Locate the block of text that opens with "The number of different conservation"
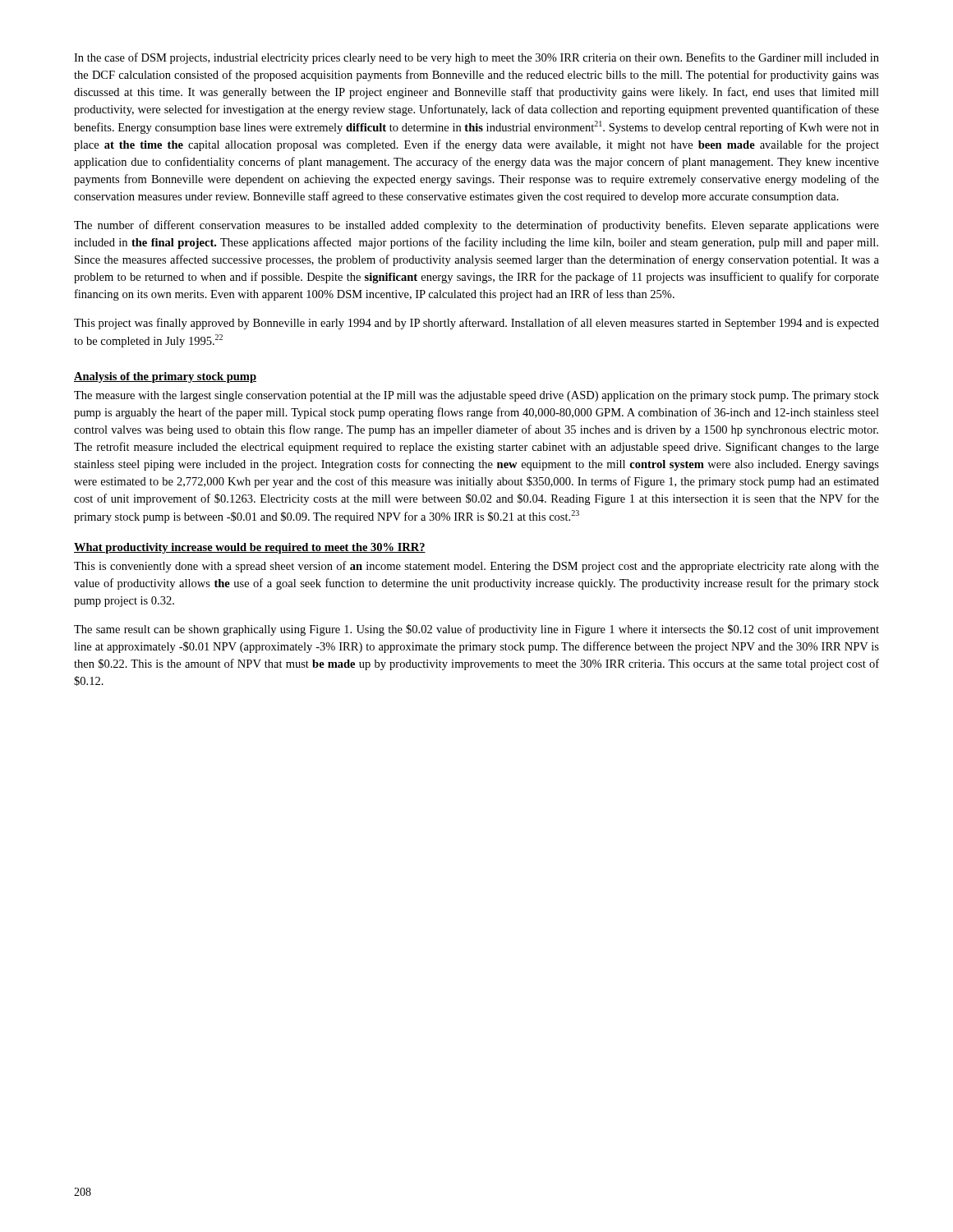Image resolution: width=953 pixels, height=1232 pixels. coord(476,260)
